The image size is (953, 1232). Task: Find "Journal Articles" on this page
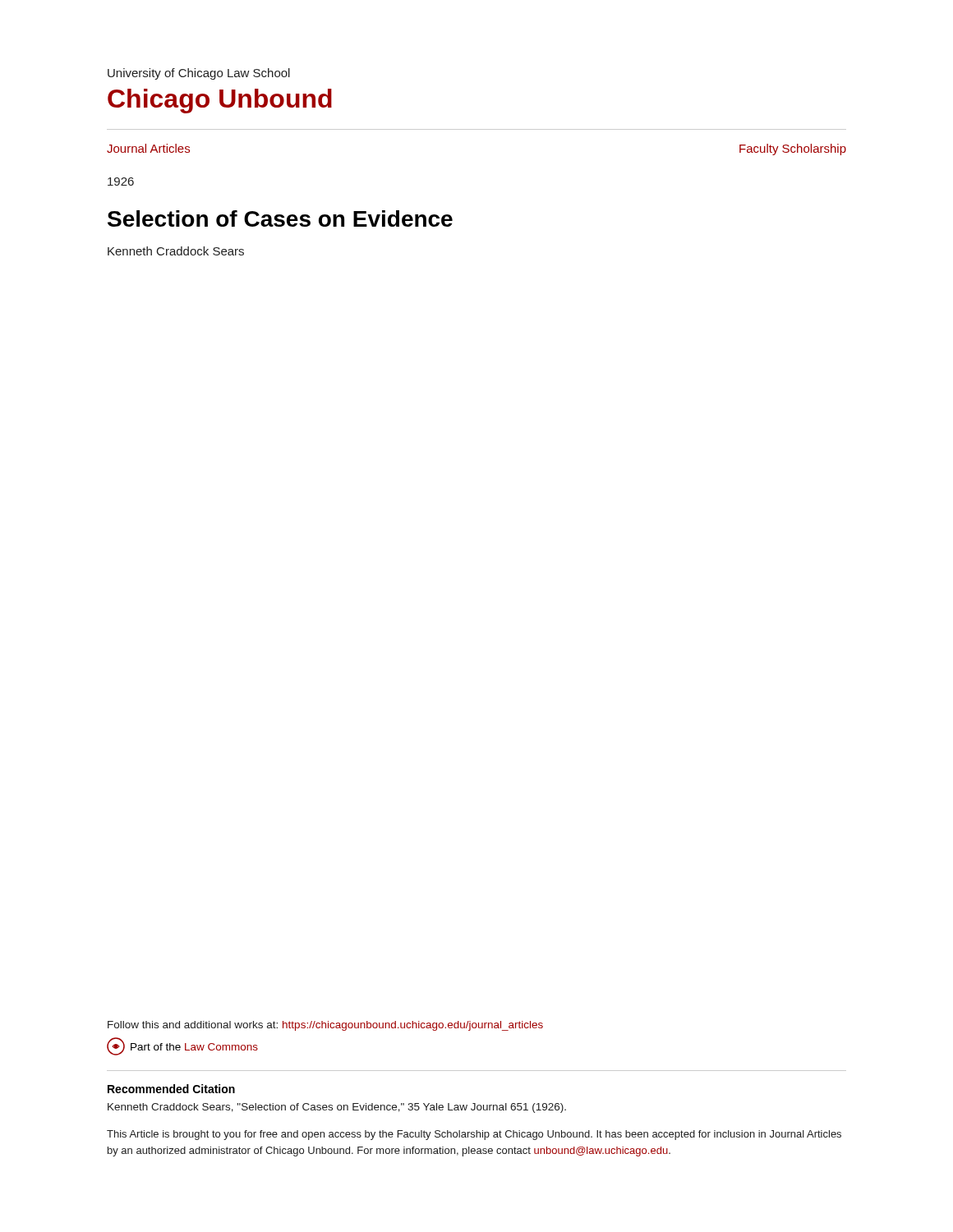149,149
